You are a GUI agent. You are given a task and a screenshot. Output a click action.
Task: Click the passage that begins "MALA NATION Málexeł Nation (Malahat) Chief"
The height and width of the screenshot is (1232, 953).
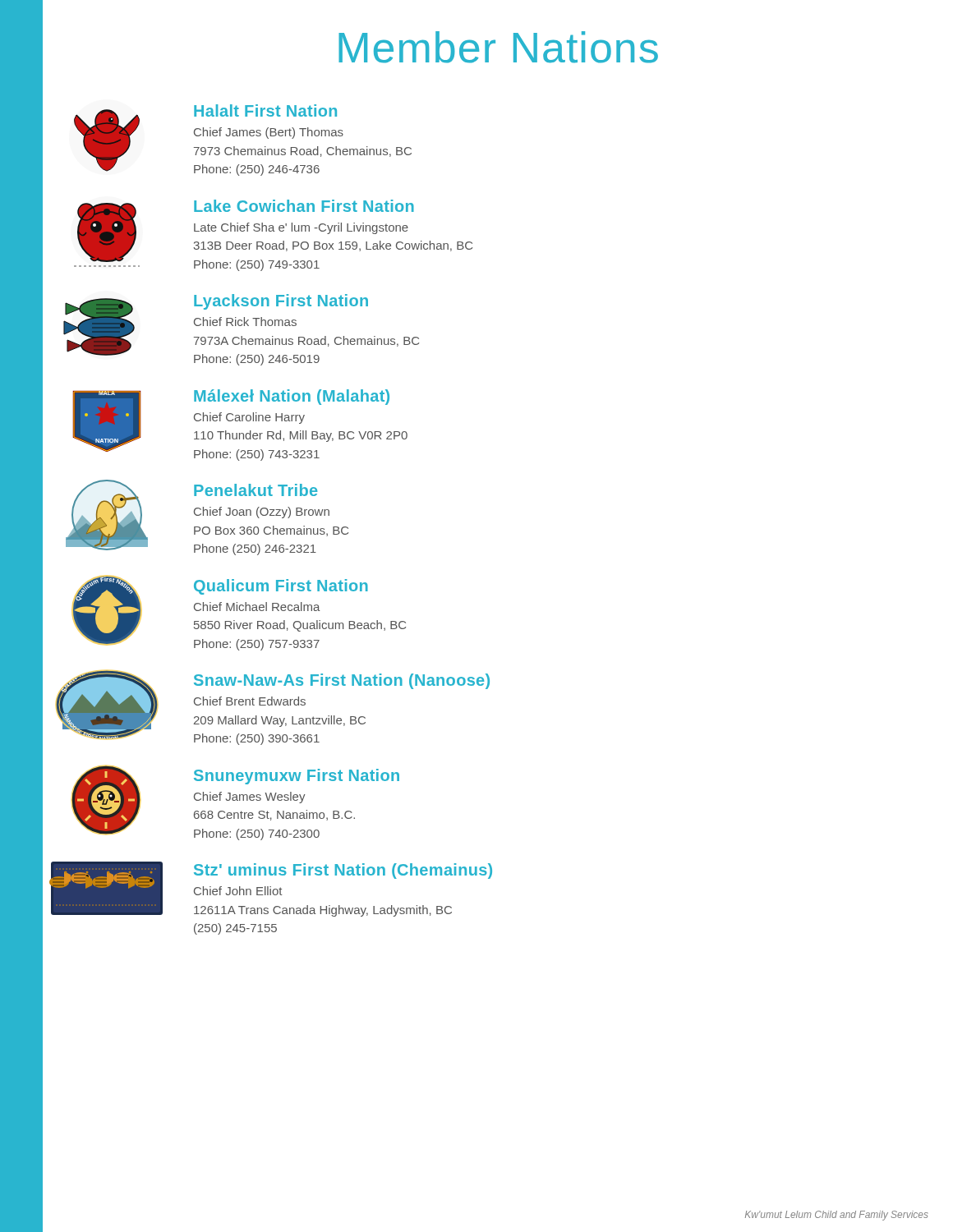(x=225, y=423)
